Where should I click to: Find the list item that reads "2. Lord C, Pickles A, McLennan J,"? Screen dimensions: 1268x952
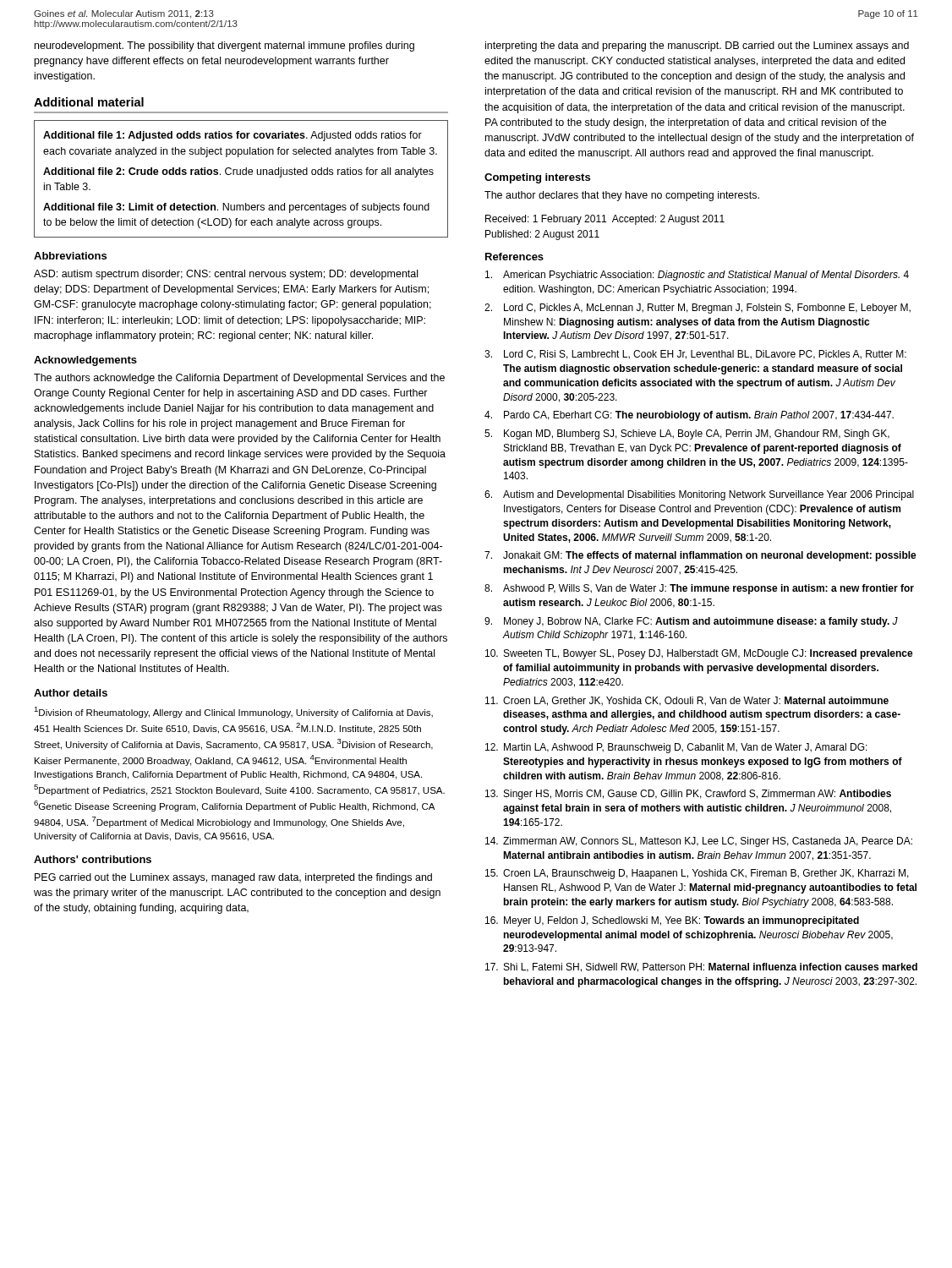[x=701, y=322]
